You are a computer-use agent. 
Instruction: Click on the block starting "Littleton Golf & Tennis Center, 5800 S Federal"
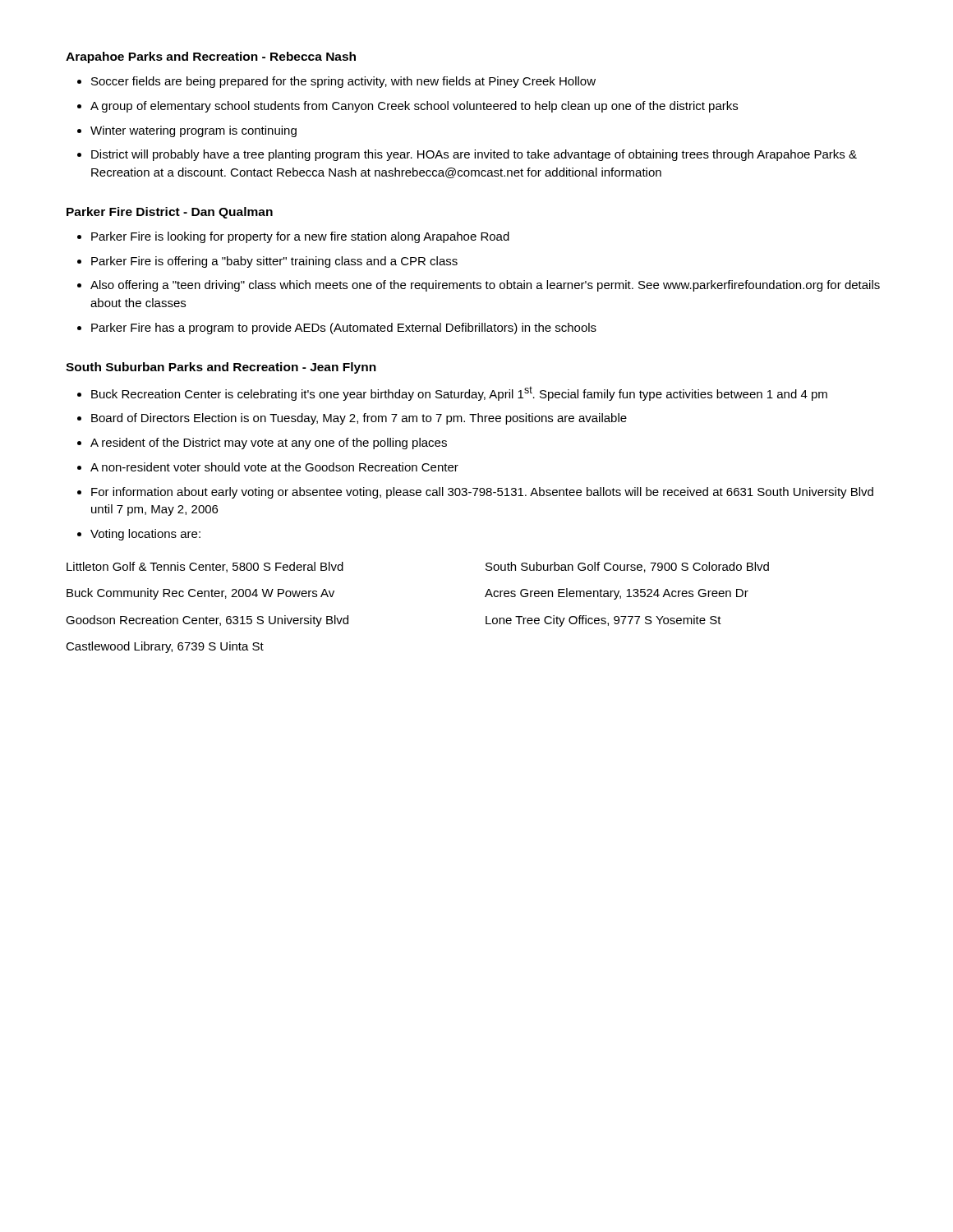click(x=267, y=607)
